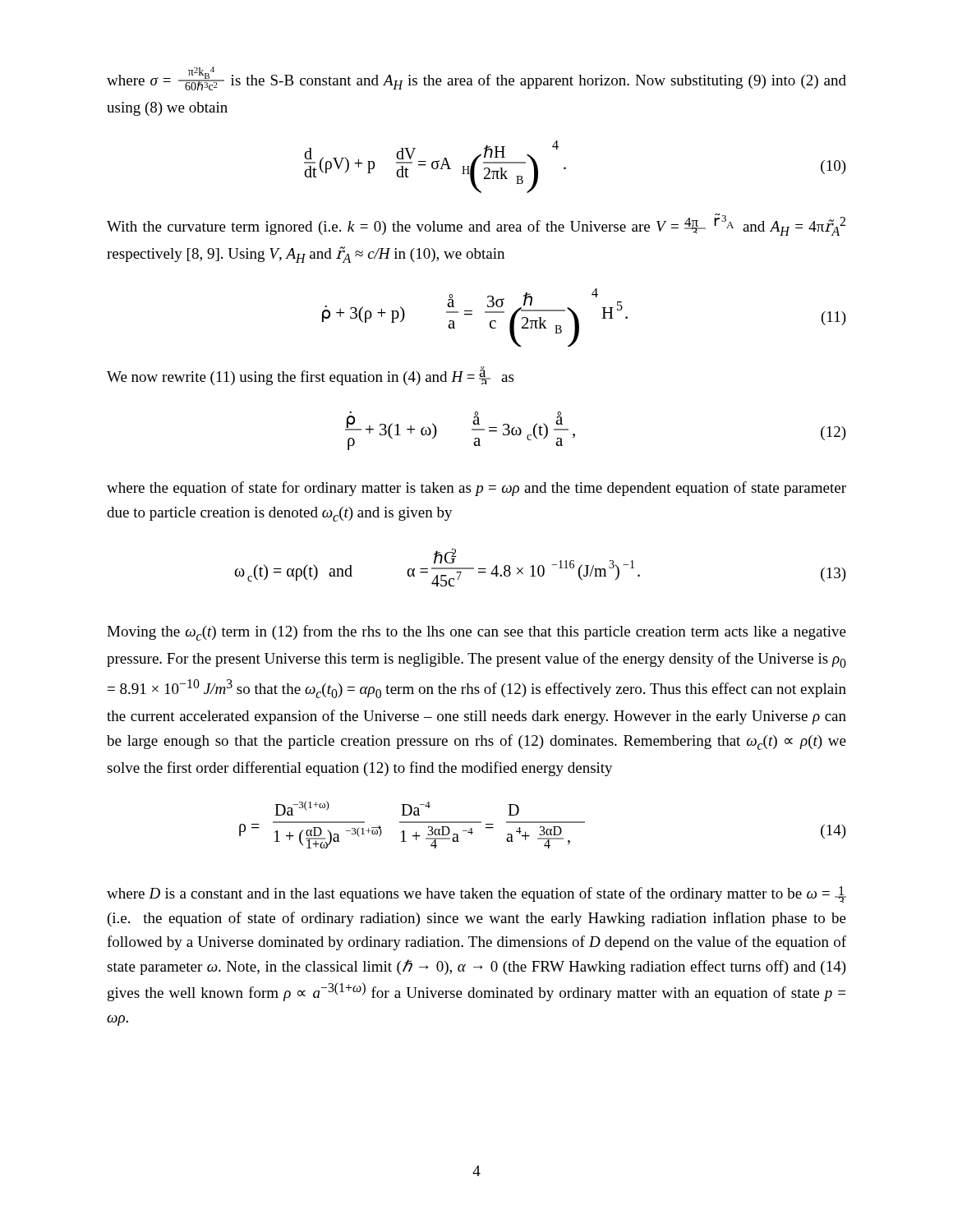Screen dimensions: 1232x953
Task: Select the formula containing "ρ̇ ρ + 3(1 + ω) å"
Action: pyautogui.click(x=596, y=432)
